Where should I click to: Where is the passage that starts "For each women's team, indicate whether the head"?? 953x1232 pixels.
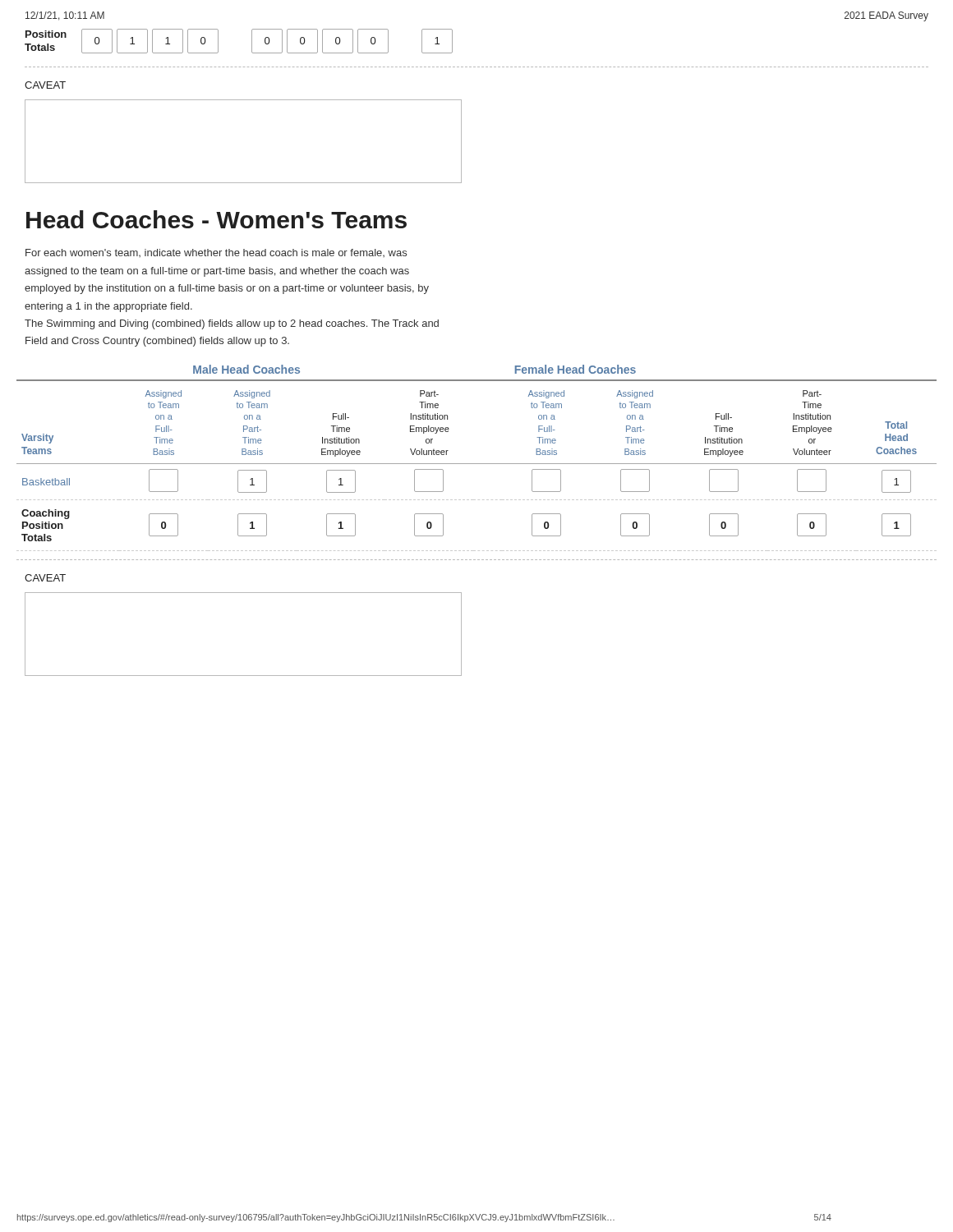232,297
